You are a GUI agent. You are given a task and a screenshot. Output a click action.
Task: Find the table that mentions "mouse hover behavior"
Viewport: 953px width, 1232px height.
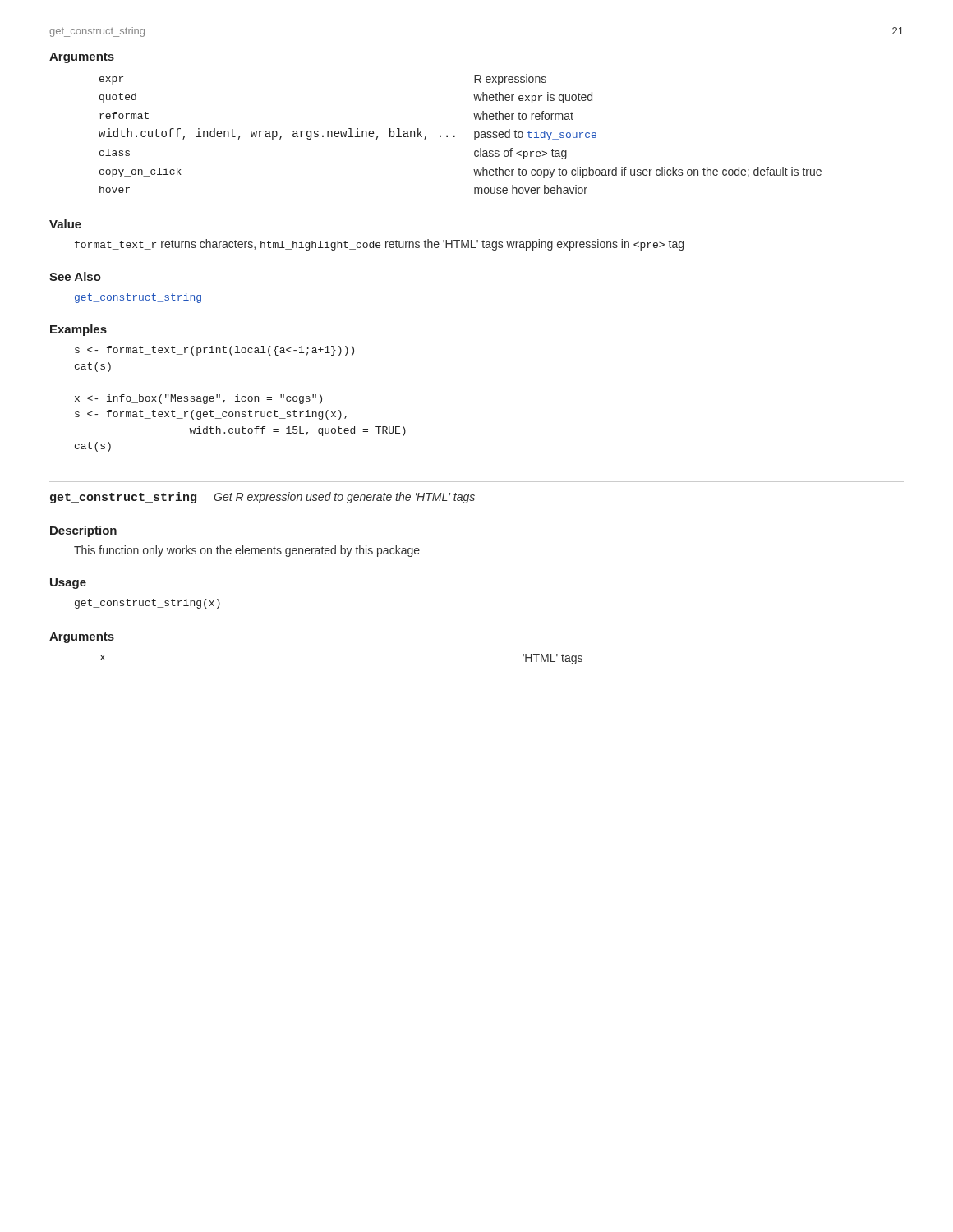(489, 134)
